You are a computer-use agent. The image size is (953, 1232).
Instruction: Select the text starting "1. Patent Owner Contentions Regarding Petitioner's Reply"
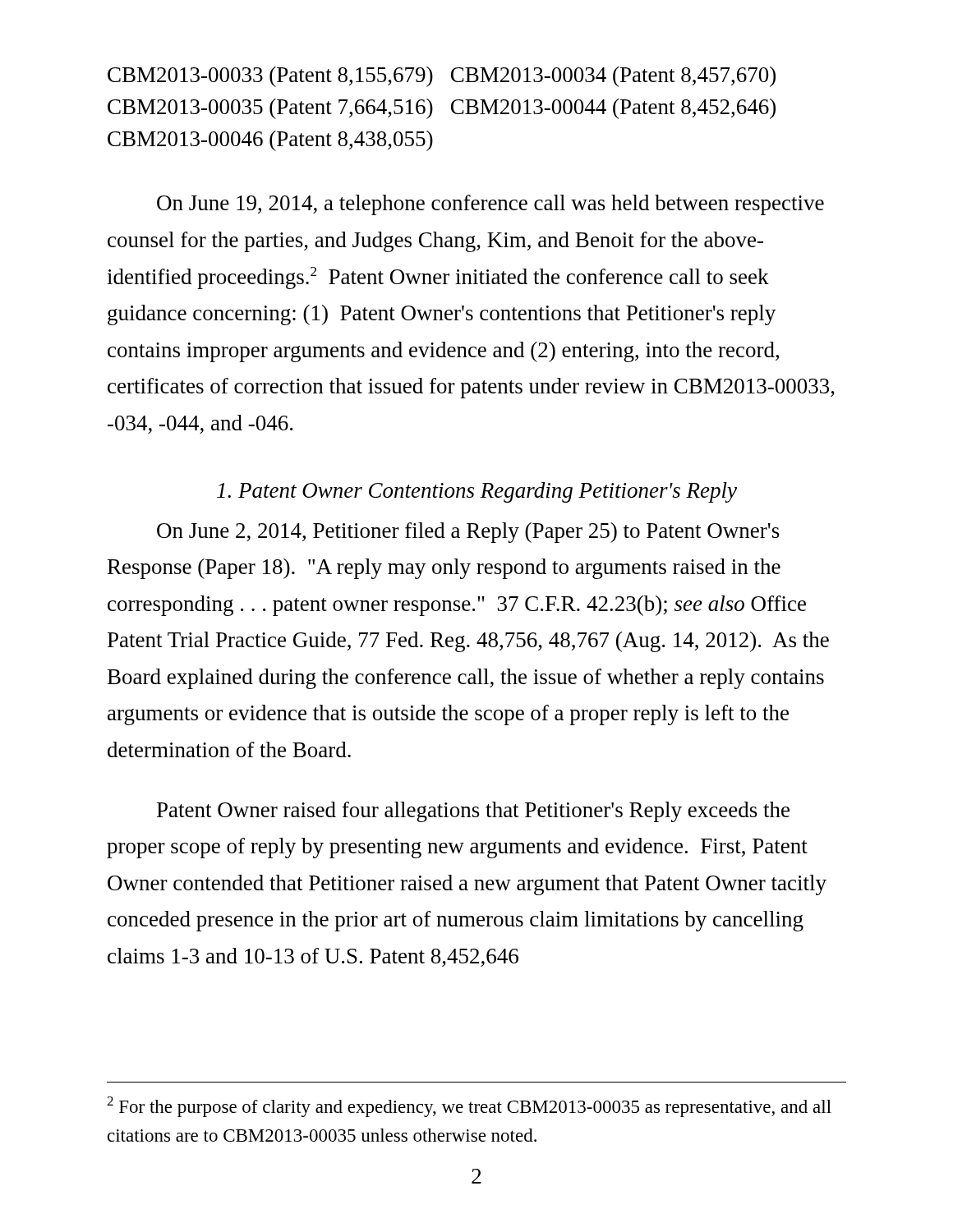476,491
